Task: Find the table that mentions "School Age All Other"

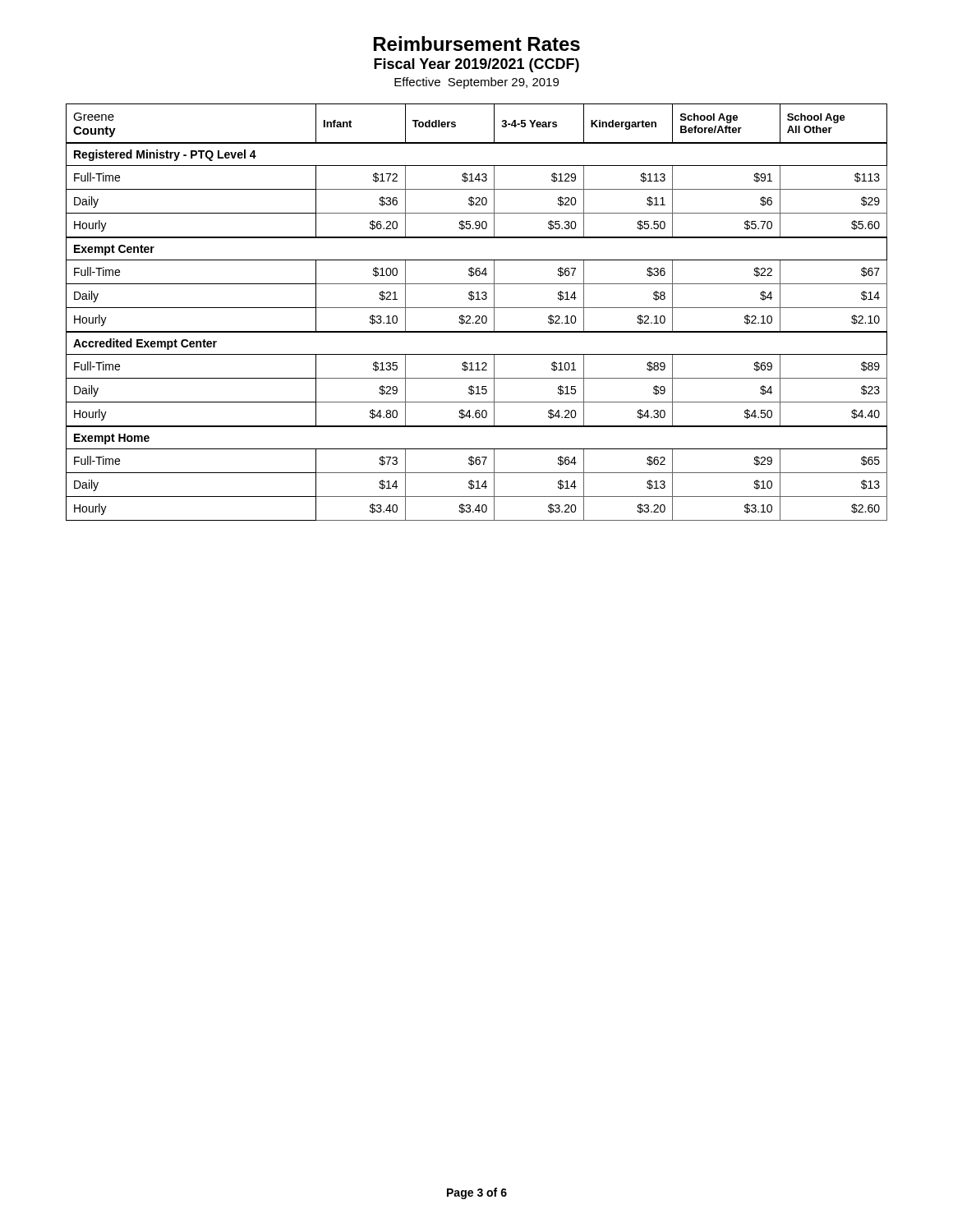Action: tap(476, 312)
